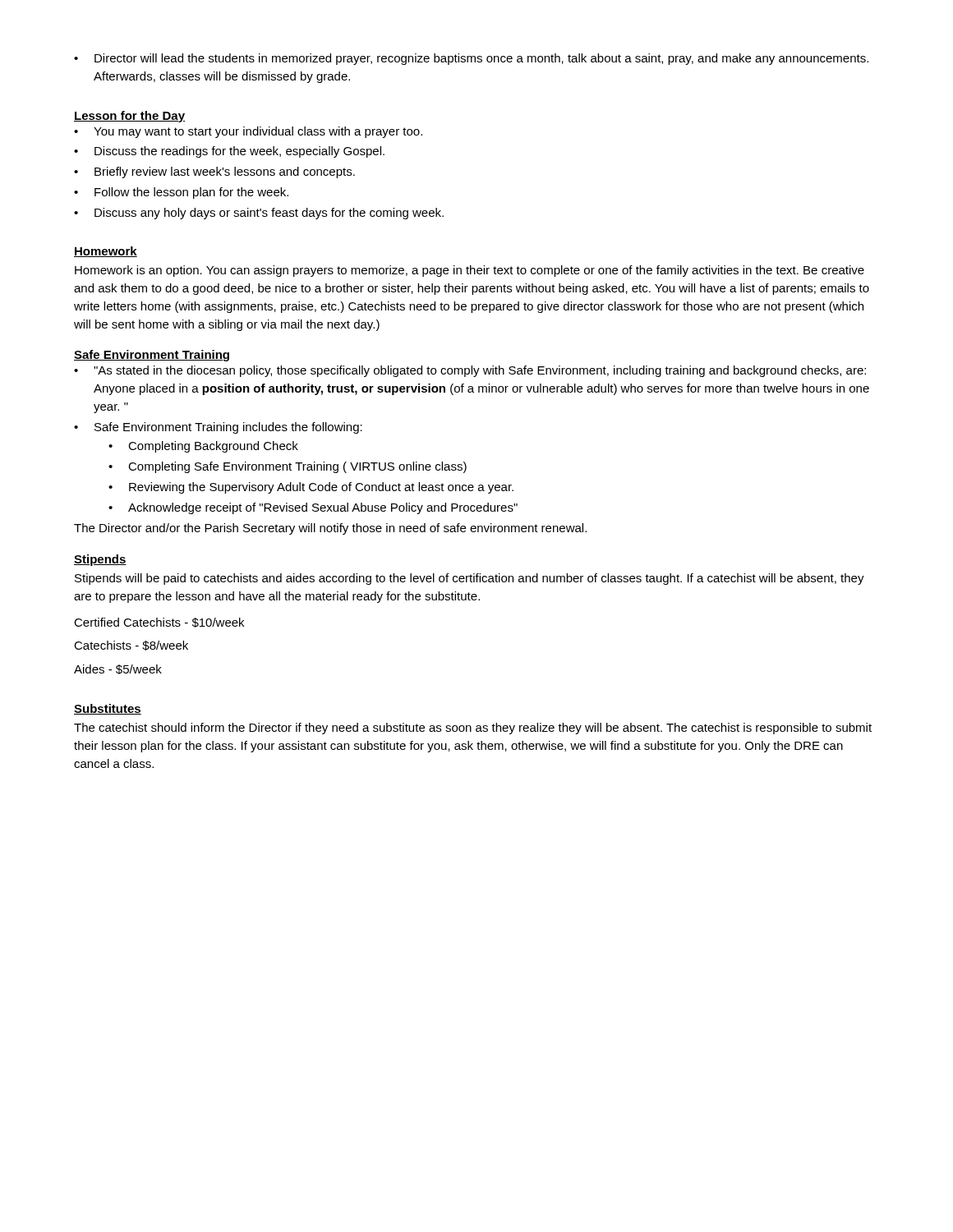Screen dimensions: 1232x953
Task: Locate the text containing "Catechists - $8/week"
Action: (x=131, y=646)
